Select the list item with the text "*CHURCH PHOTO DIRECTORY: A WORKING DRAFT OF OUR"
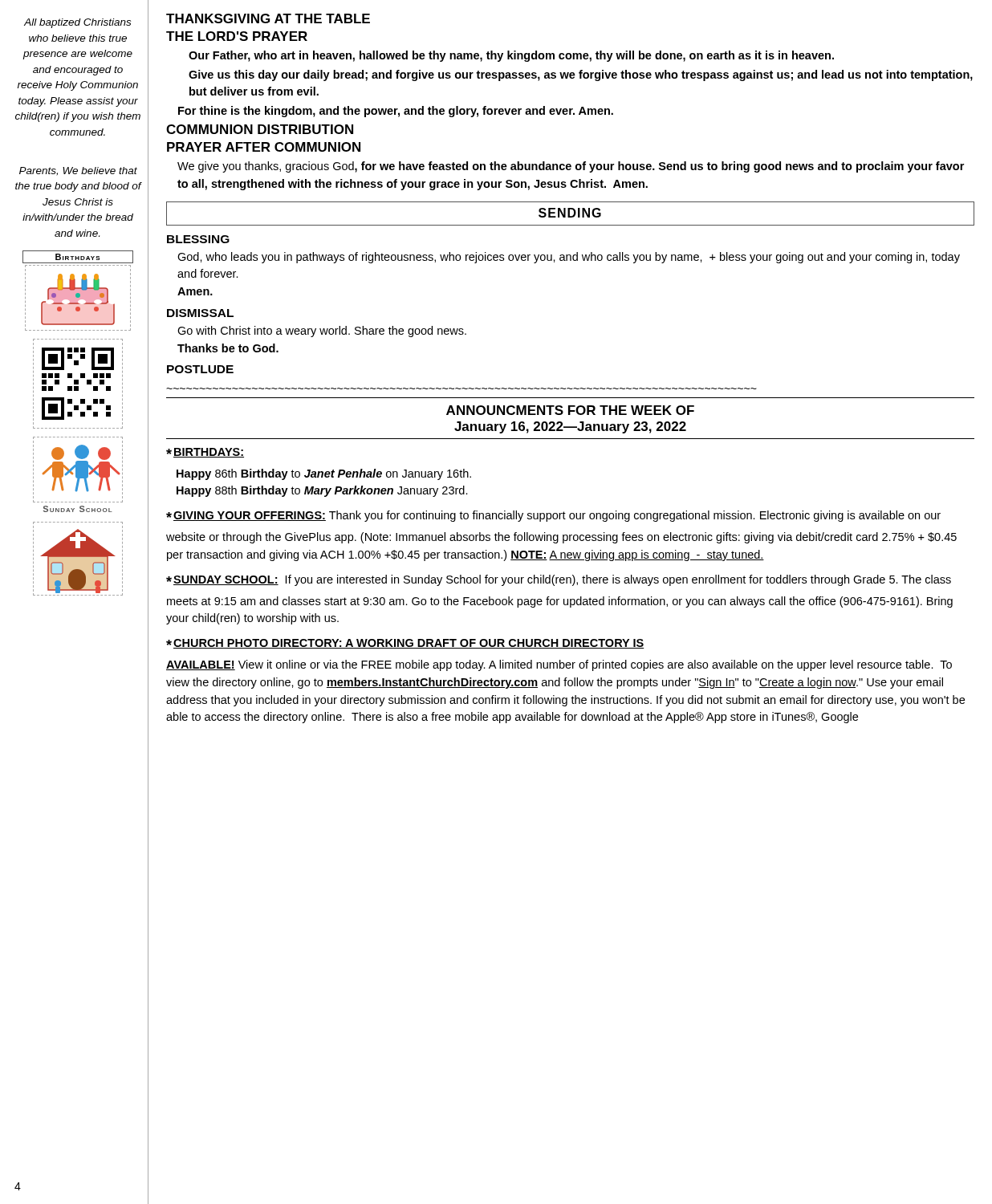The width and height of the screenshot is (992, 1204). click(566, 680)
